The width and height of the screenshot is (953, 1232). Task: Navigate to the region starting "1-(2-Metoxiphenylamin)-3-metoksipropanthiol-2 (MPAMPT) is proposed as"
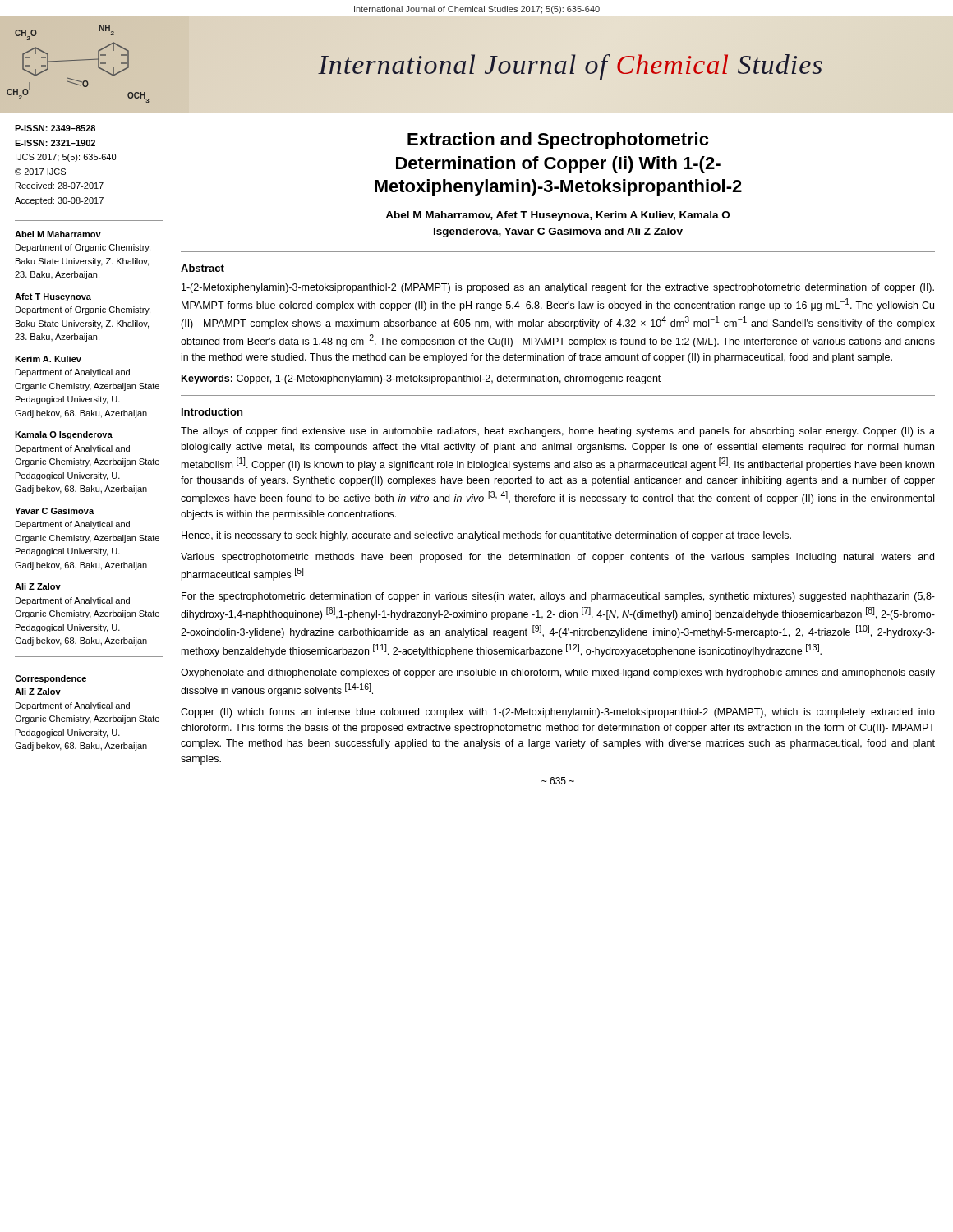[558, 323]
